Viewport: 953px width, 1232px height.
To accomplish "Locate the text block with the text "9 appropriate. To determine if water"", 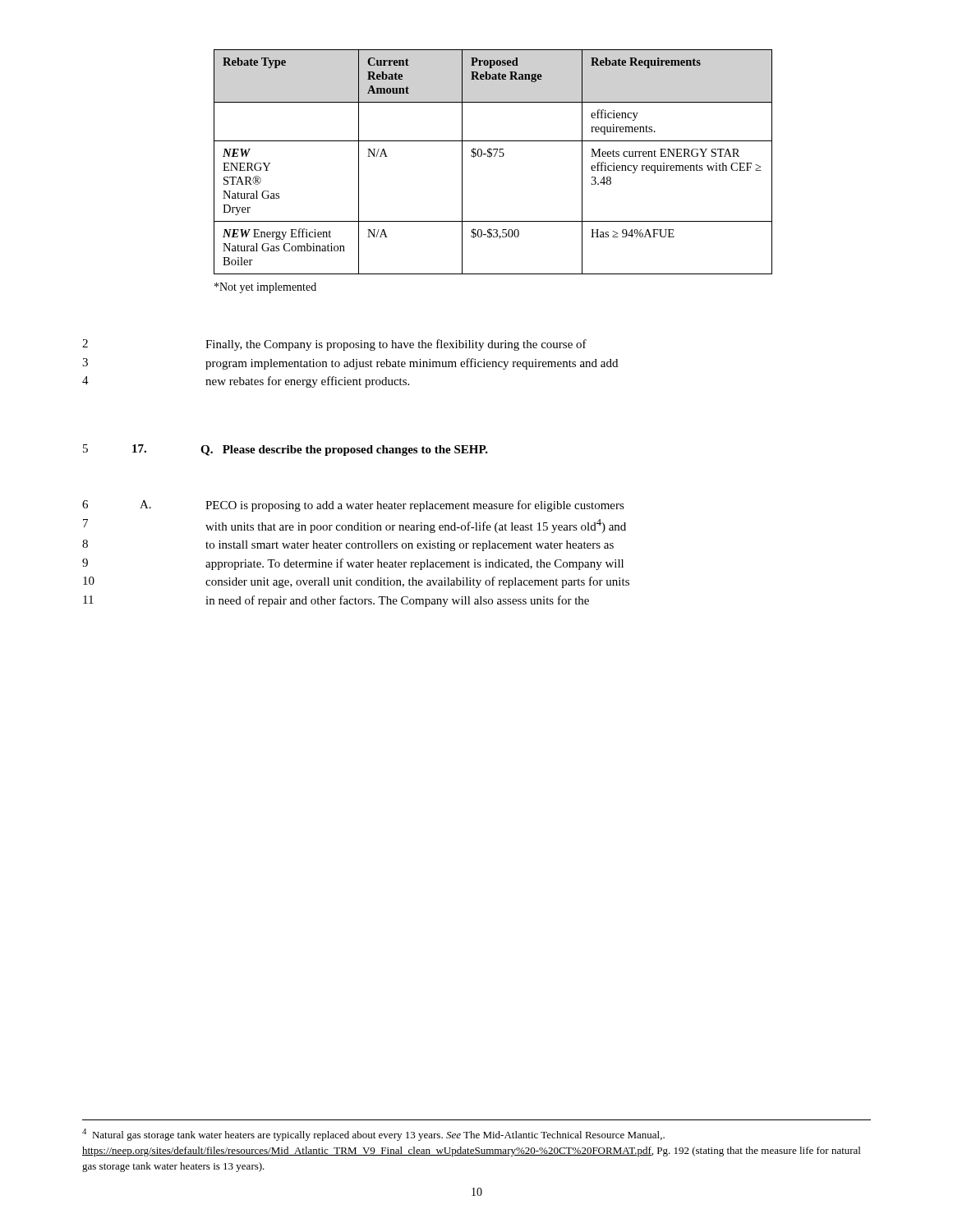I will [476, 563].
